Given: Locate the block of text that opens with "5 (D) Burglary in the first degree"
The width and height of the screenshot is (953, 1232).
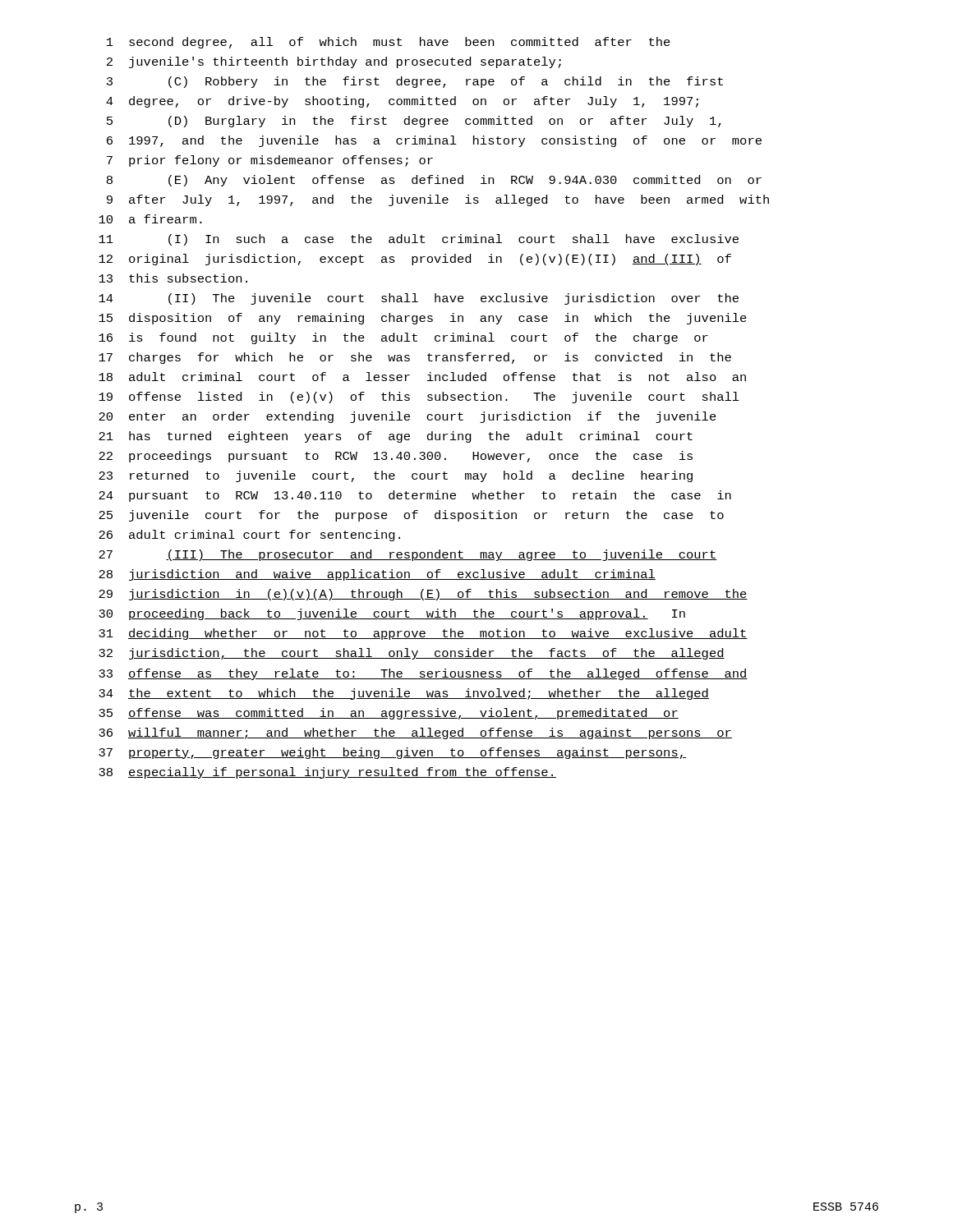Looking at the screenshot, I should tap(485, 141).
